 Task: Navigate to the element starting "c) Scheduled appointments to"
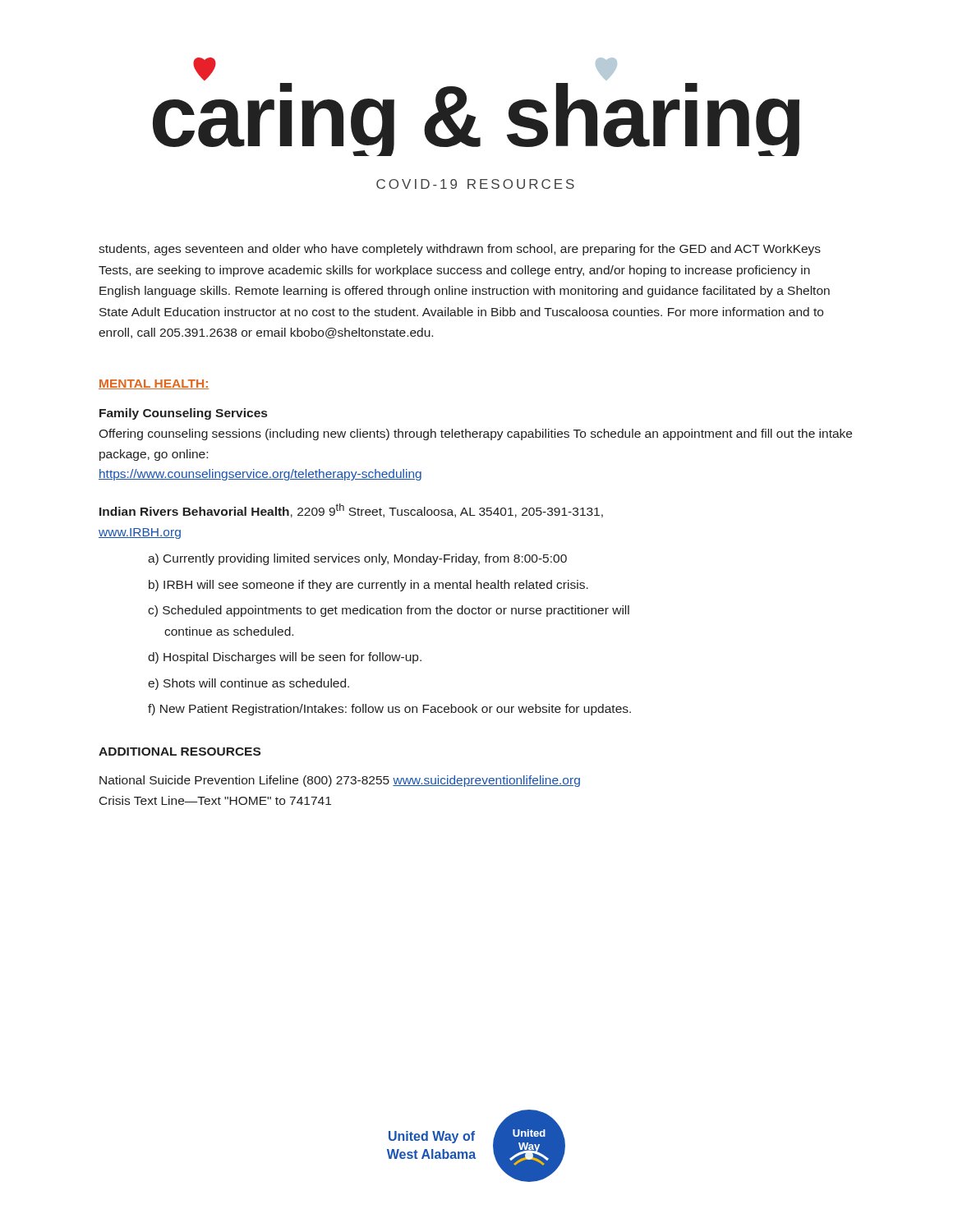point(389,620)
